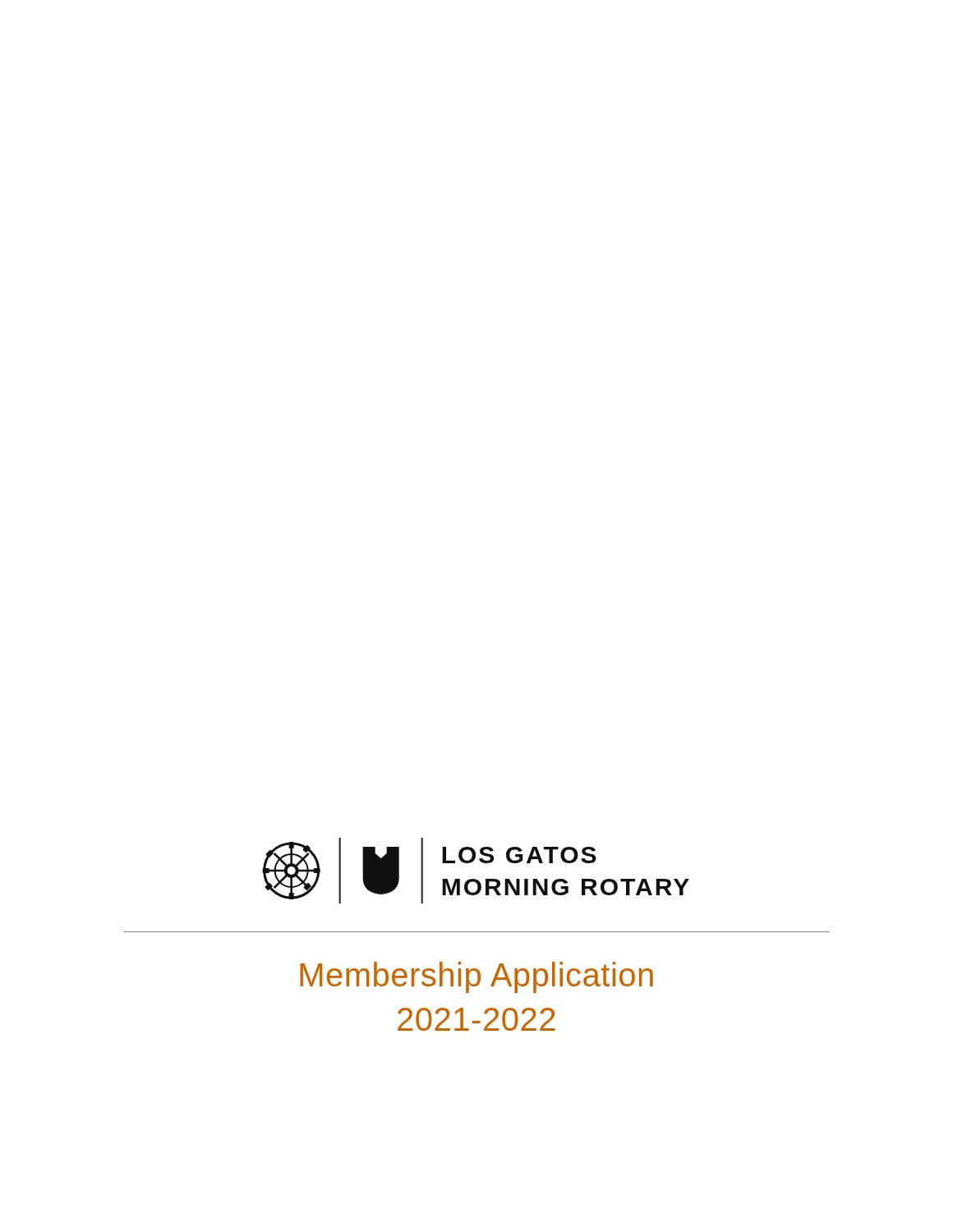Locate the block starting "Membership Application2021-2022"
The height and width of the screenshot is (1232, 953).
[x=476, y=997]
